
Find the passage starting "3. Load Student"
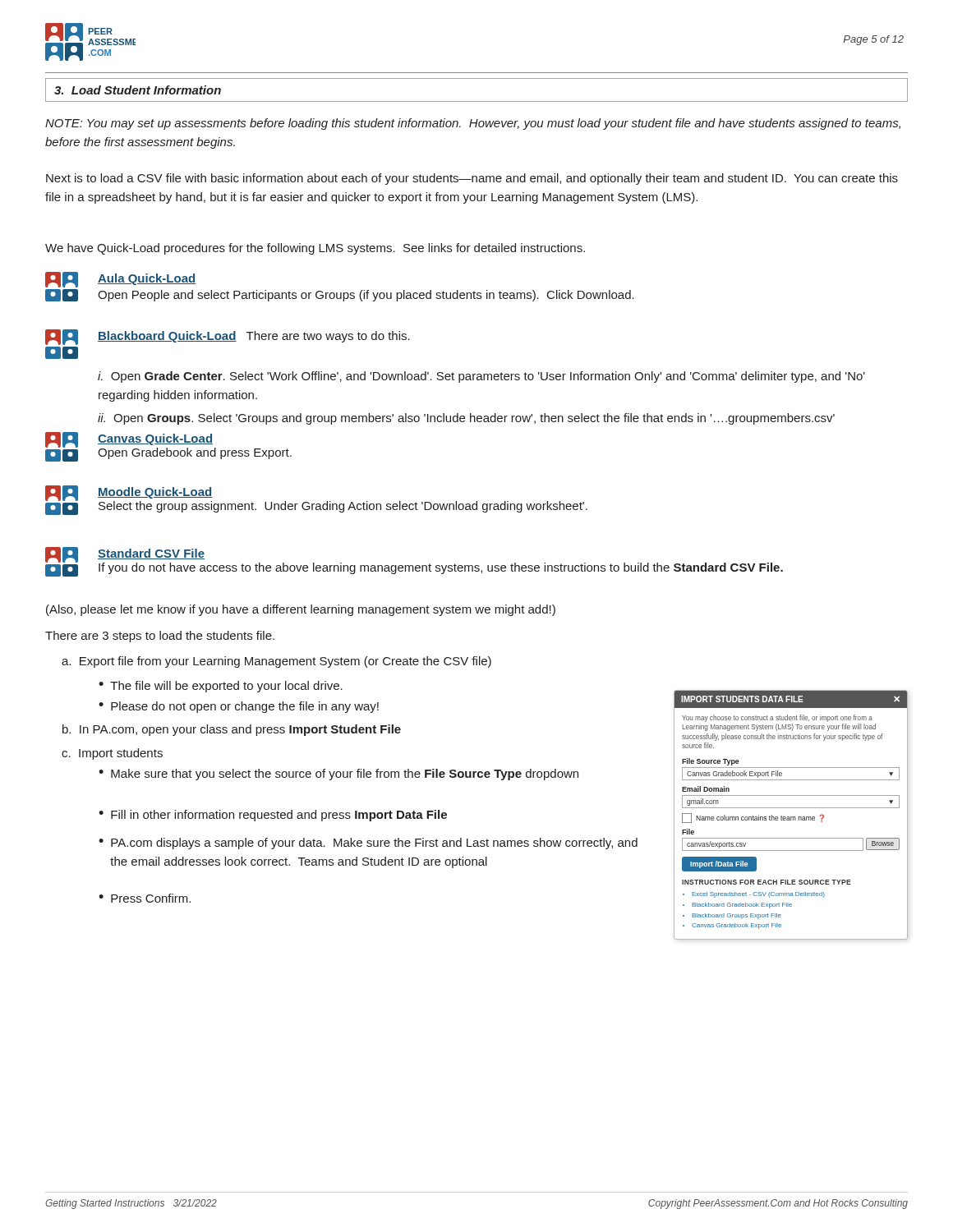click(138, 90)
